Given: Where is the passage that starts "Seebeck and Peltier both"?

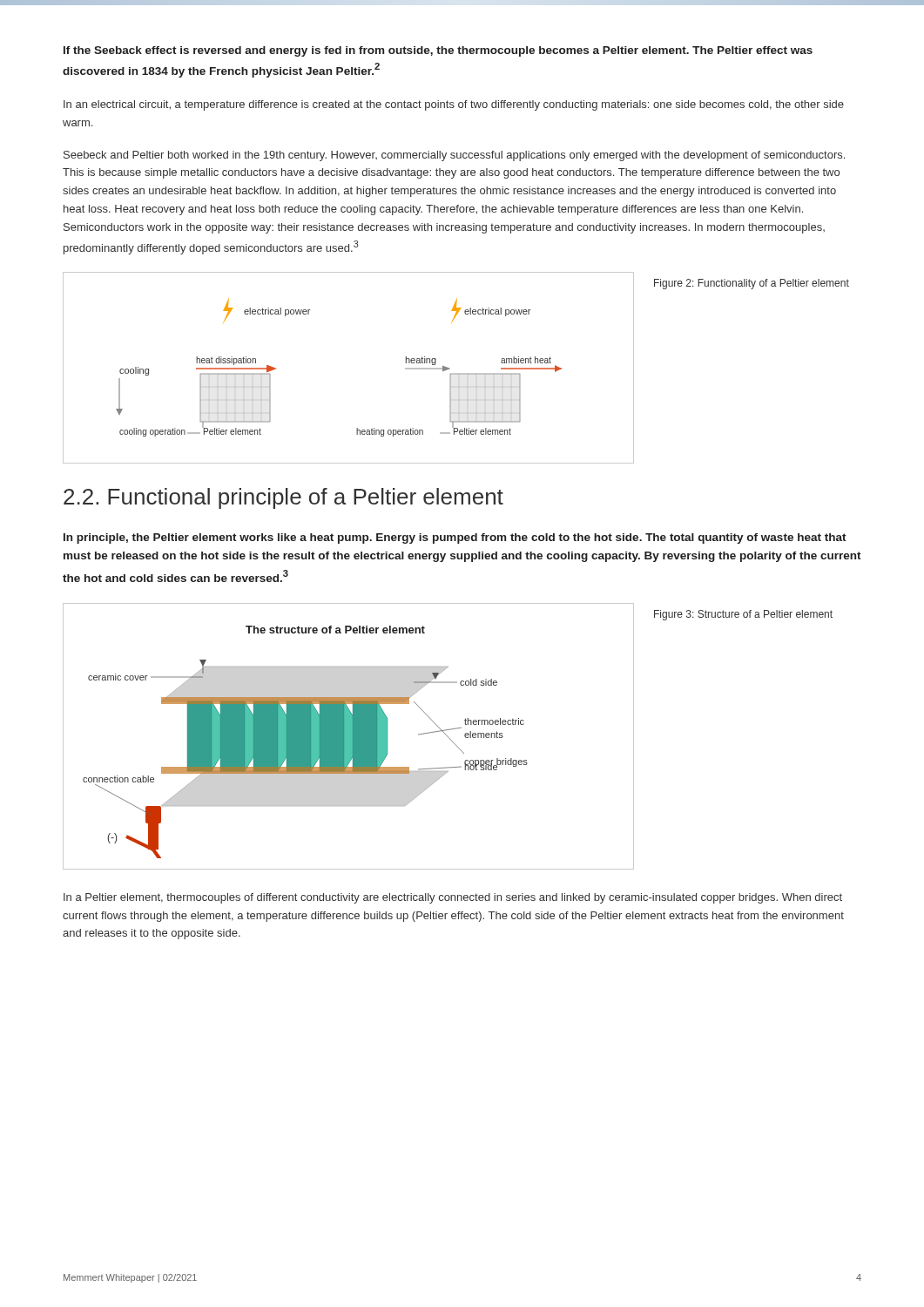Looking at the screenshot, I should click(x=454, y=201).
